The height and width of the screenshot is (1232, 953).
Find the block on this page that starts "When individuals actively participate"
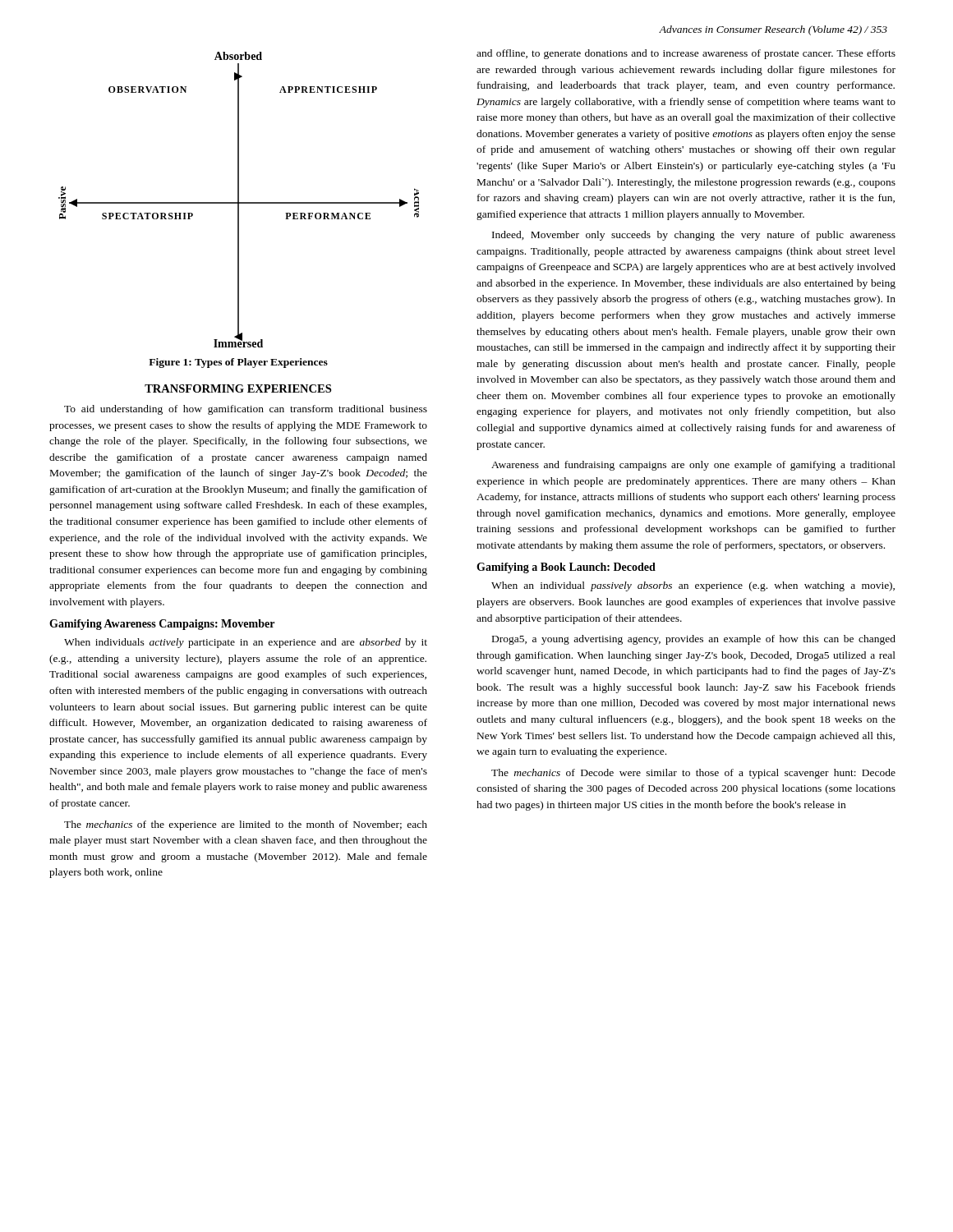click(x=238, y=722)
